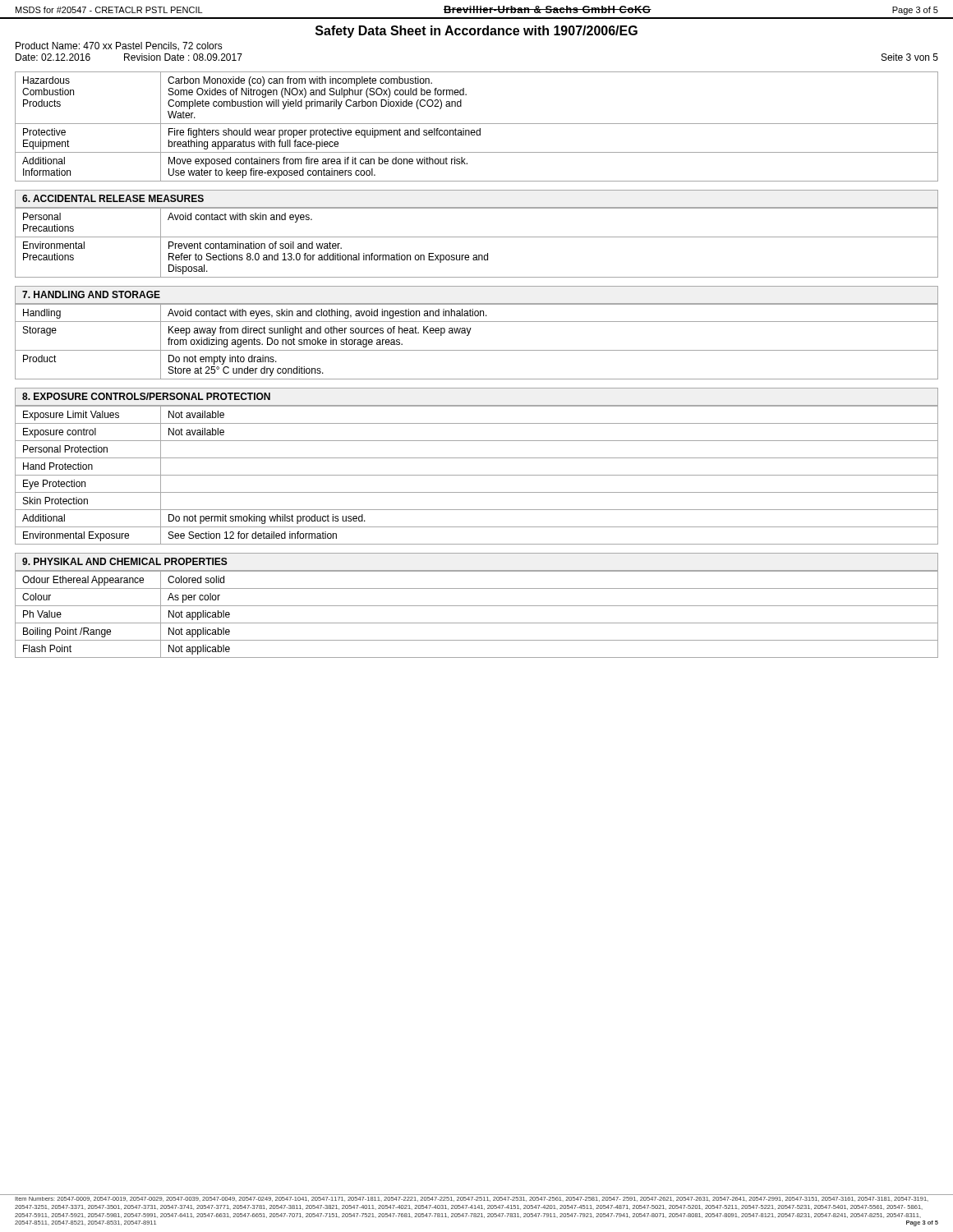Click where it says "7. HANDLING AND STORAGE"

point(476,295)
